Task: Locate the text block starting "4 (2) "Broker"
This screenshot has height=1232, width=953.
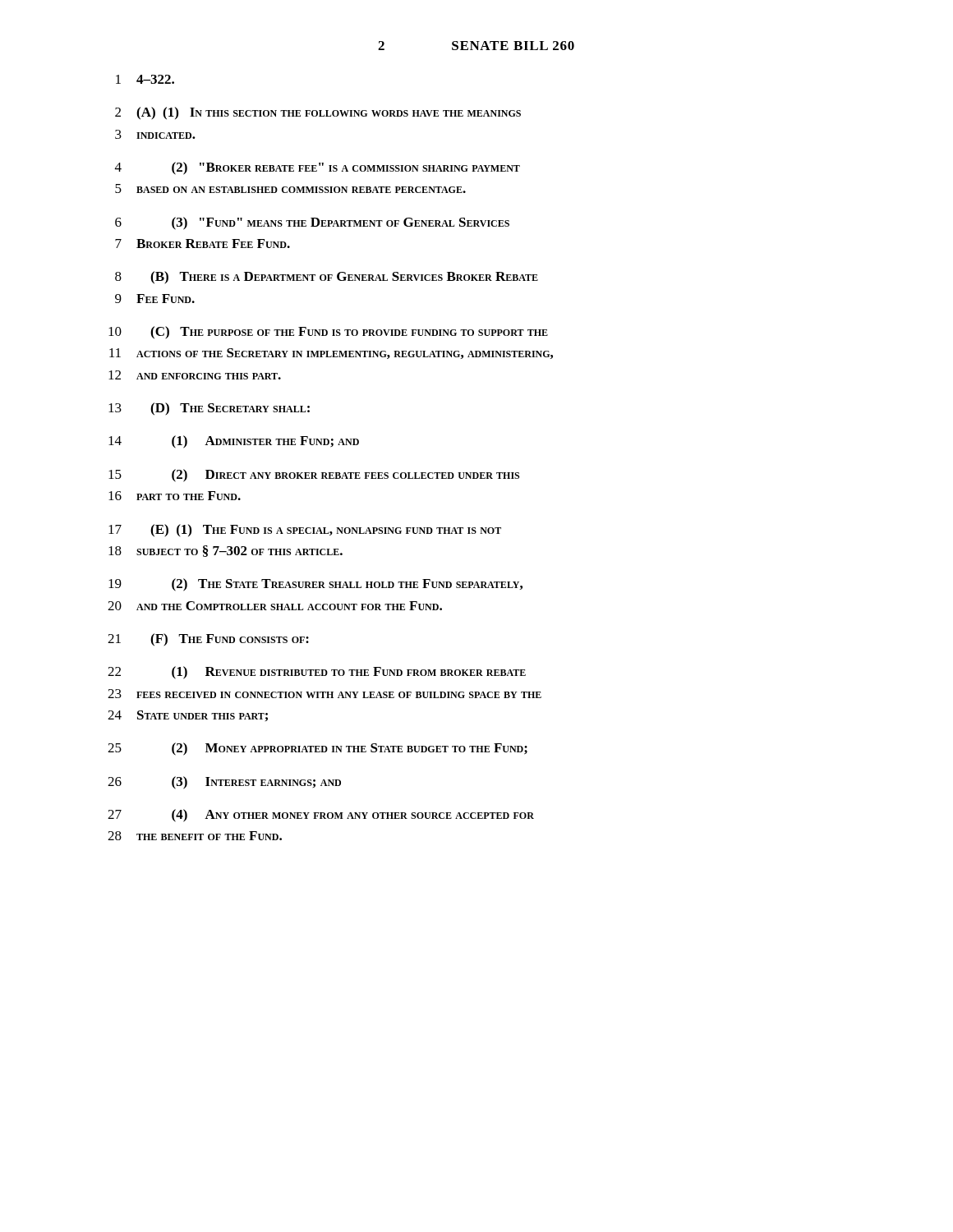Action: (x=476, y=179)
